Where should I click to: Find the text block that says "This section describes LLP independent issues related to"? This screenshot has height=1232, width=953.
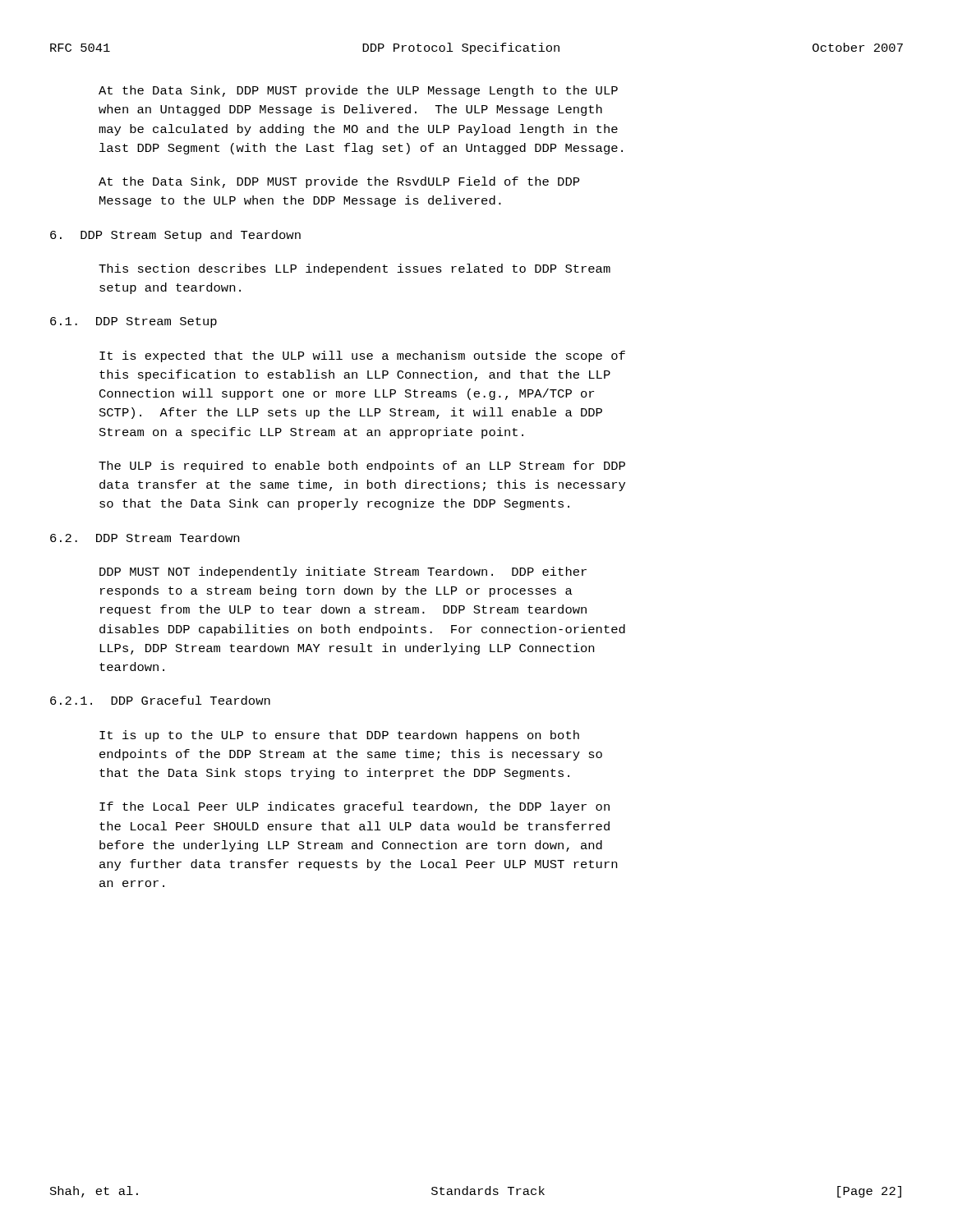355,279
